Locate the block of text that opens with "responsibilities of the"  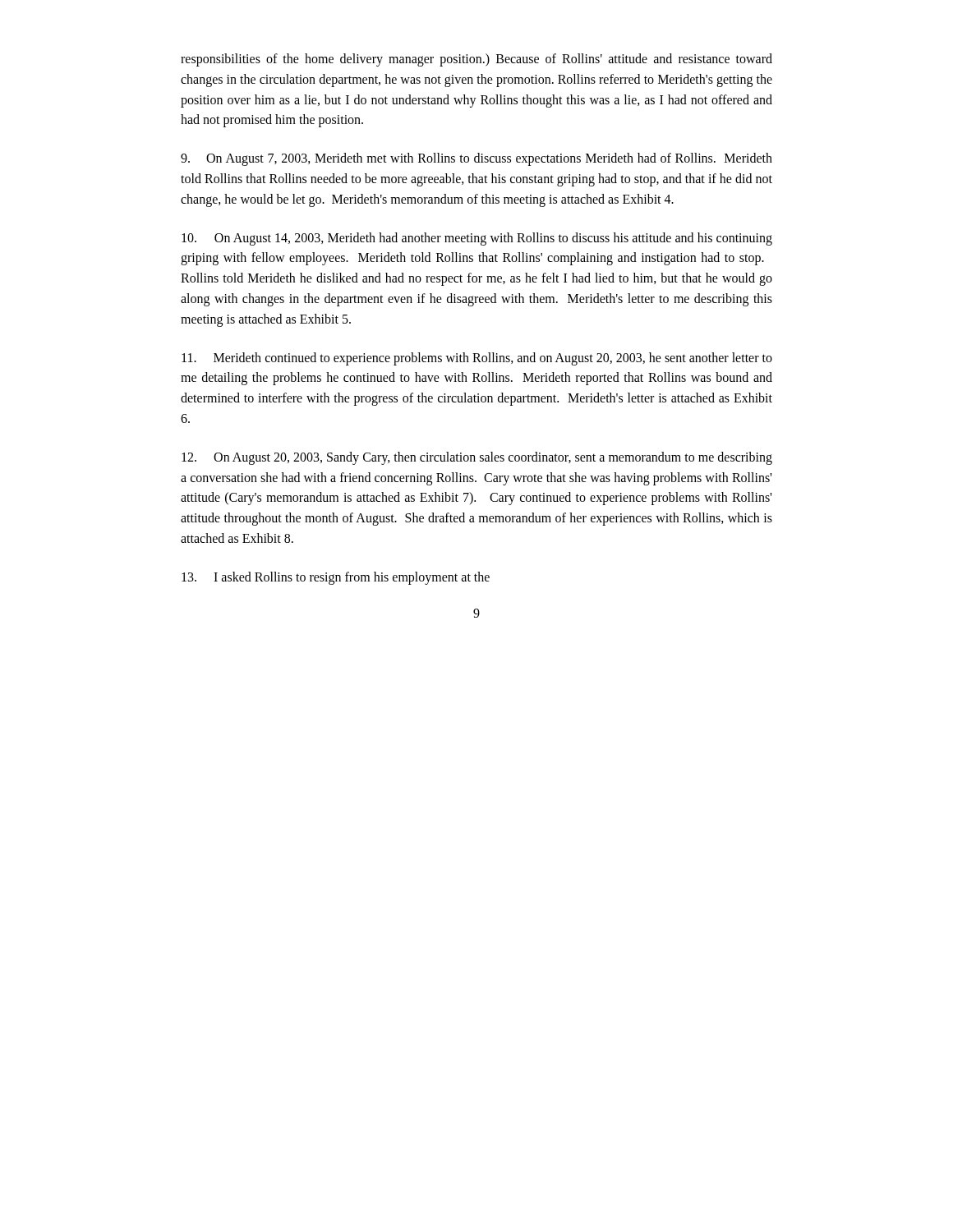tap(476, 89)
